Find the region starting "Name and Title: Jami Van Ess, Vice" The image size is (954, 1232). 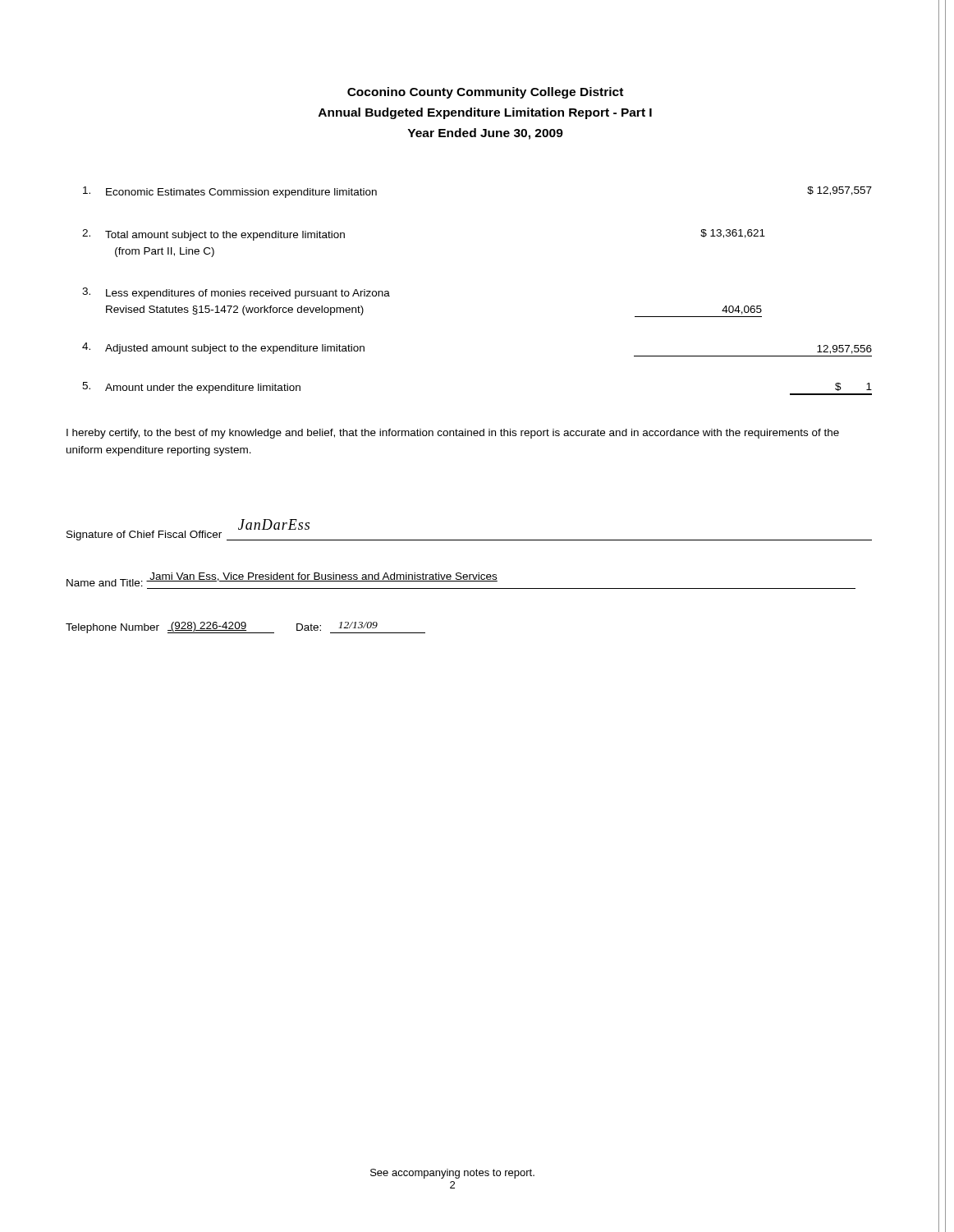click(469, 580)
